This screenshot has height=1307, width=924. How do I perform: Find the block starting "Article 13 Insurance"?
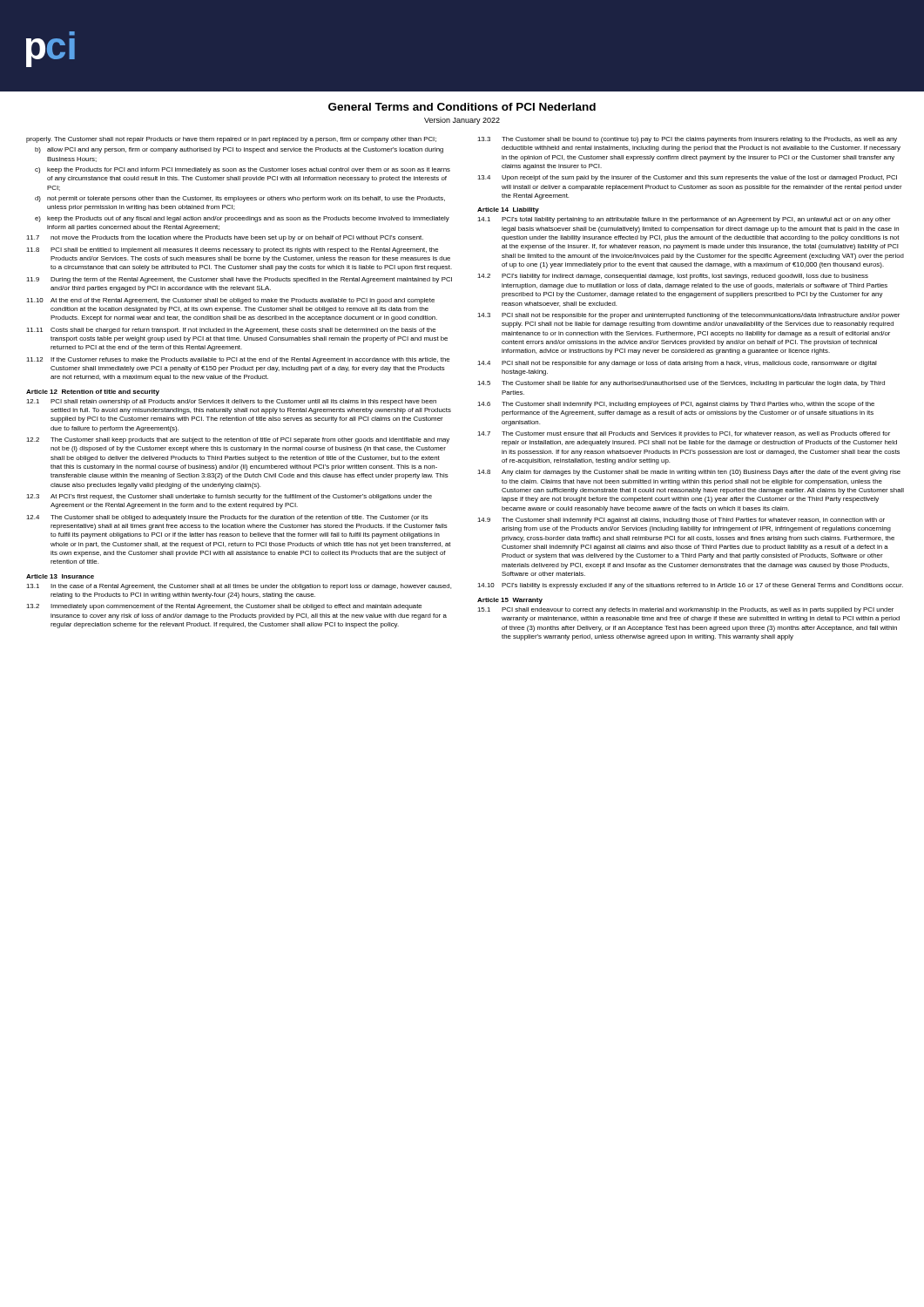tap(60, 576)
